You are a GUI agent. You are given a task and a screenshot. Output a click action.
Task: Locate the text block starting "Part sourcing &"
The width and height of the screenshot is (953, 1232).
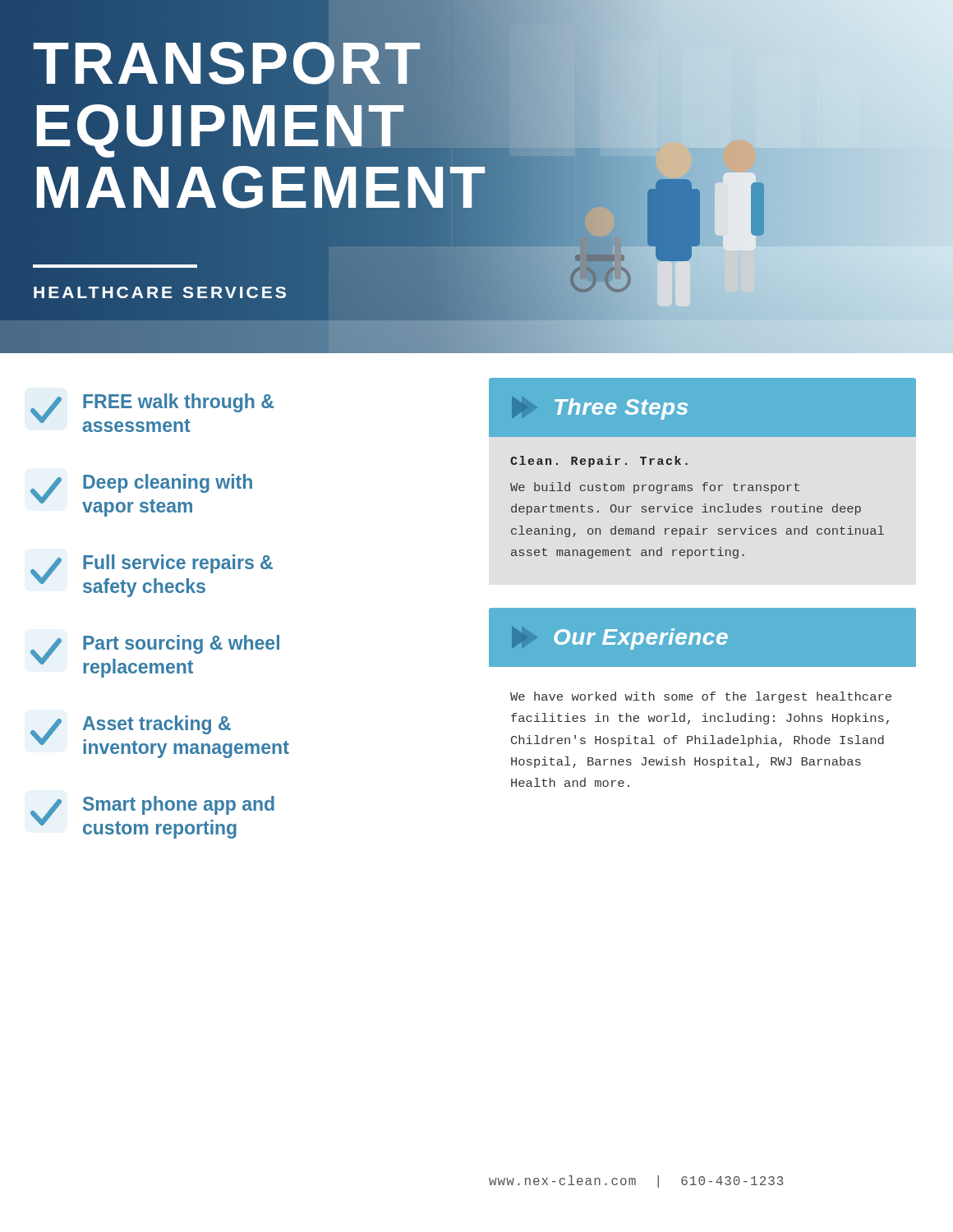tap(153, 653)
